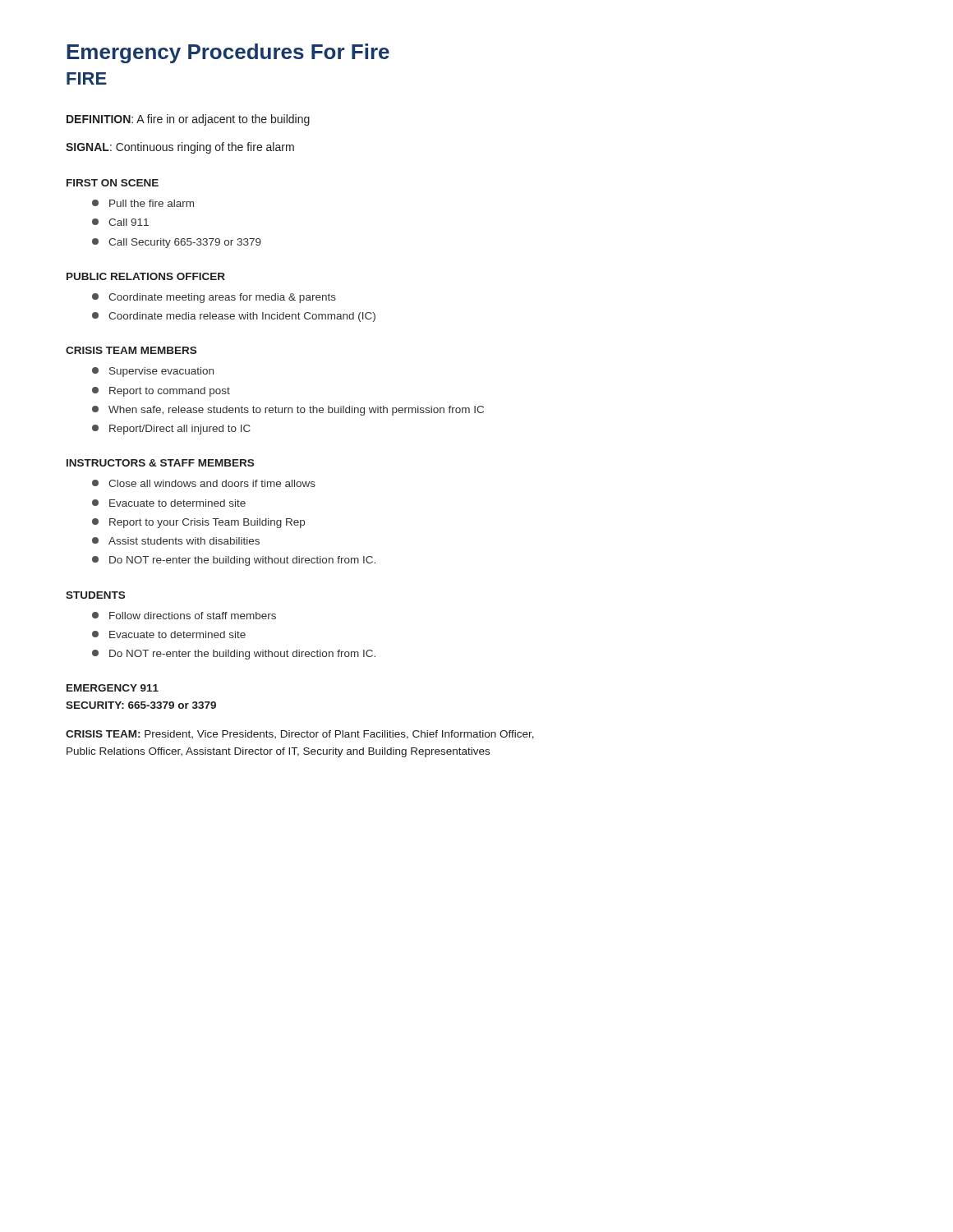Screen dimensions: 1232x953
Task: Click on the text block starting "Assist students with"
Action: click(176, 541)
